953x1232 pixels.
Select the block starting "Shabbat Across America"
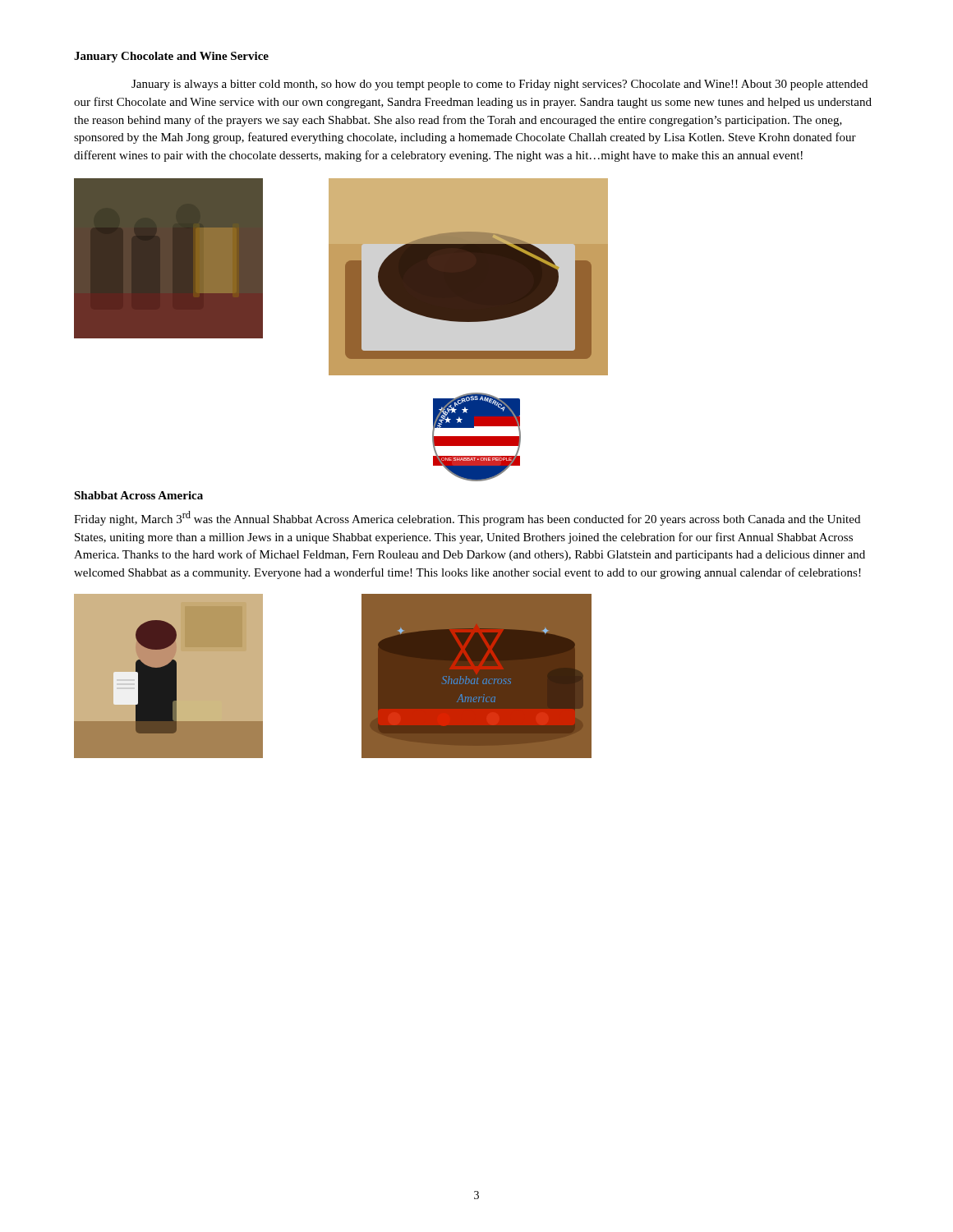[x=139, y=495]
